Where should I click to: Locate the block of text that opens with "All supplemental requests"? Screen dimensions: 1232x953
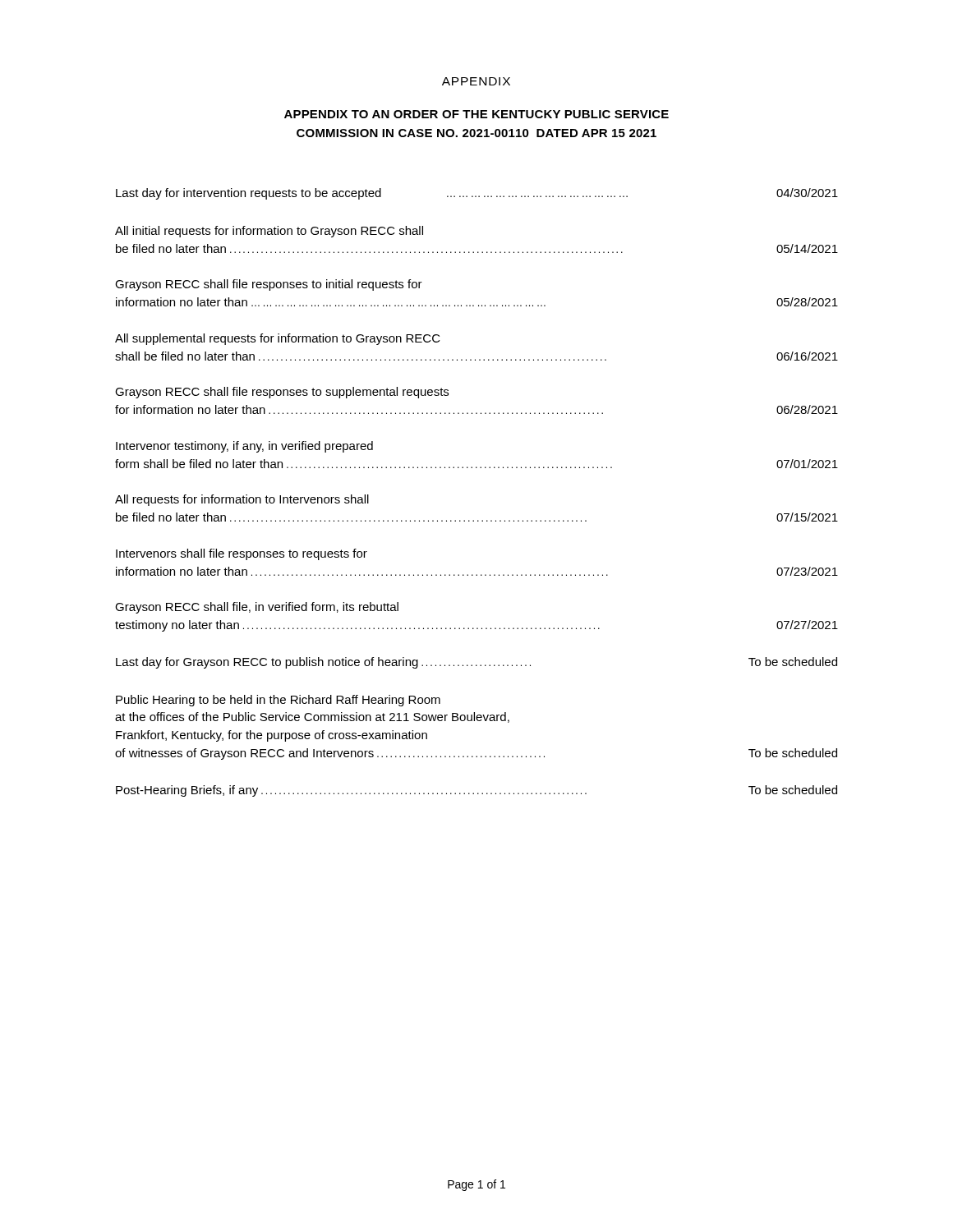(x=476, y=347)
